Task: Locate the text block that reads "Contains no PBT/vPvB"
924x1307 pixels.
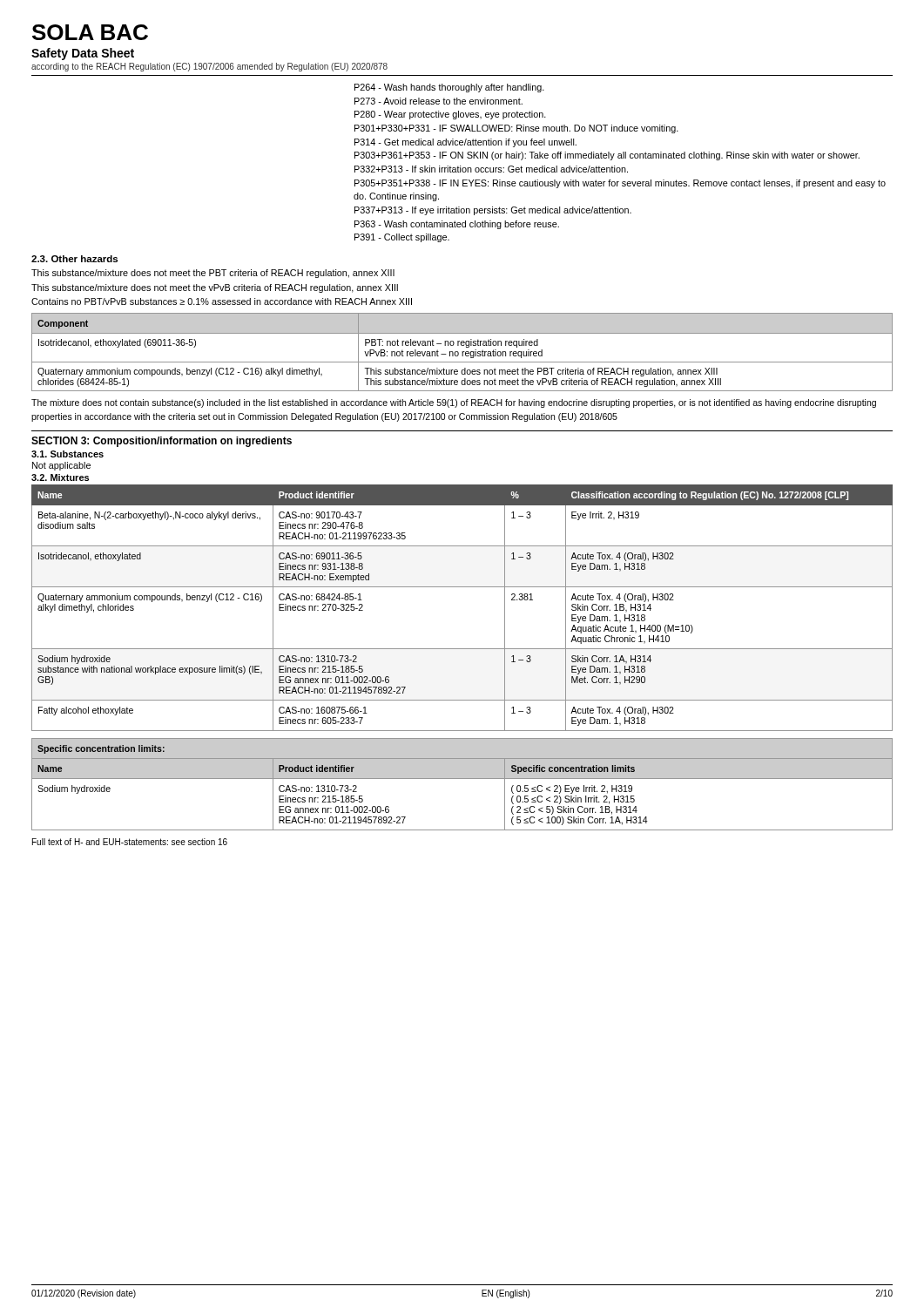Action: coord(222,302)
